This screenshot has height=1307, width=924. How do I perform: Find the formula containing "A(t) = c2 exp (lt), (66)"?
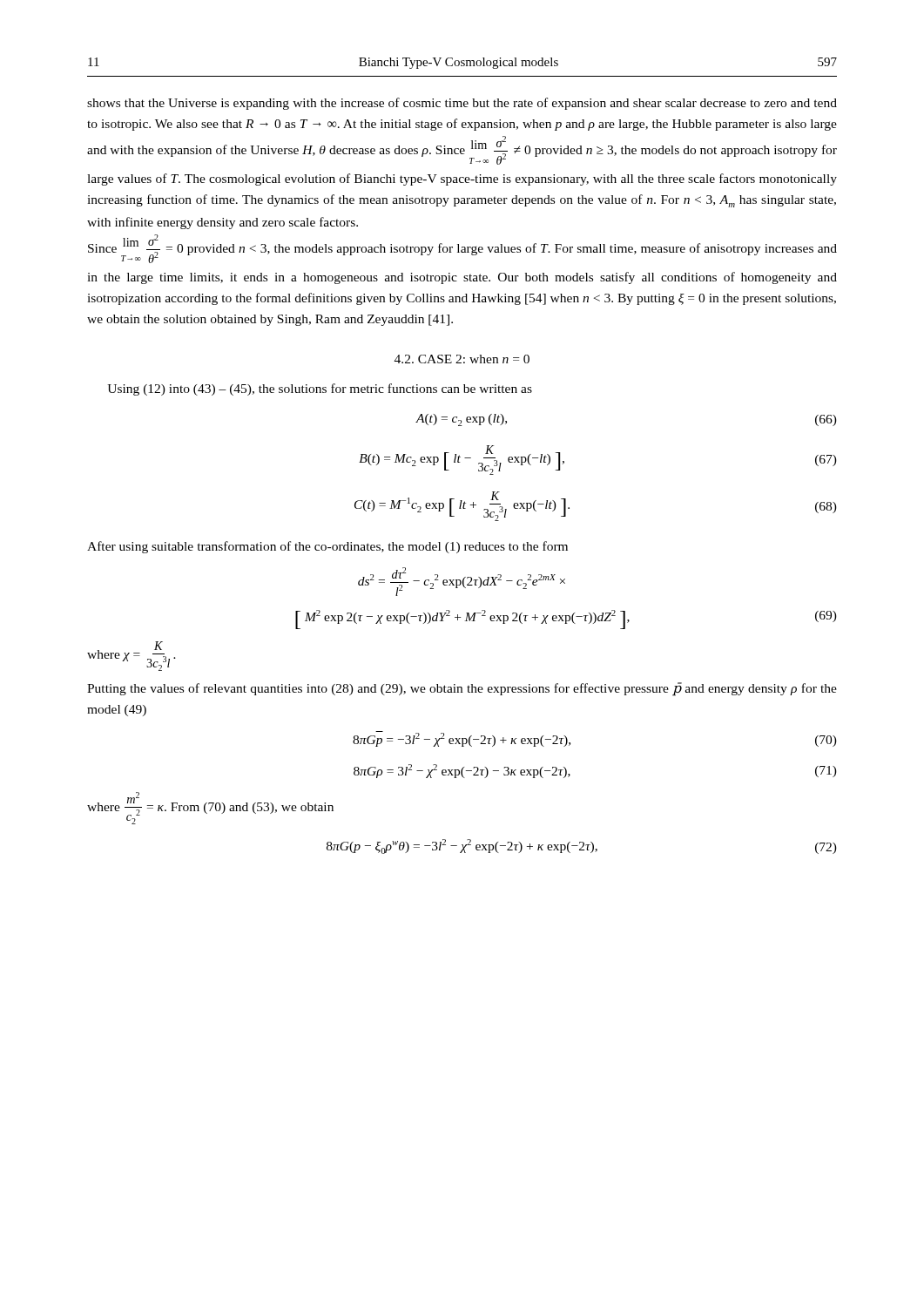coord(460,420)
